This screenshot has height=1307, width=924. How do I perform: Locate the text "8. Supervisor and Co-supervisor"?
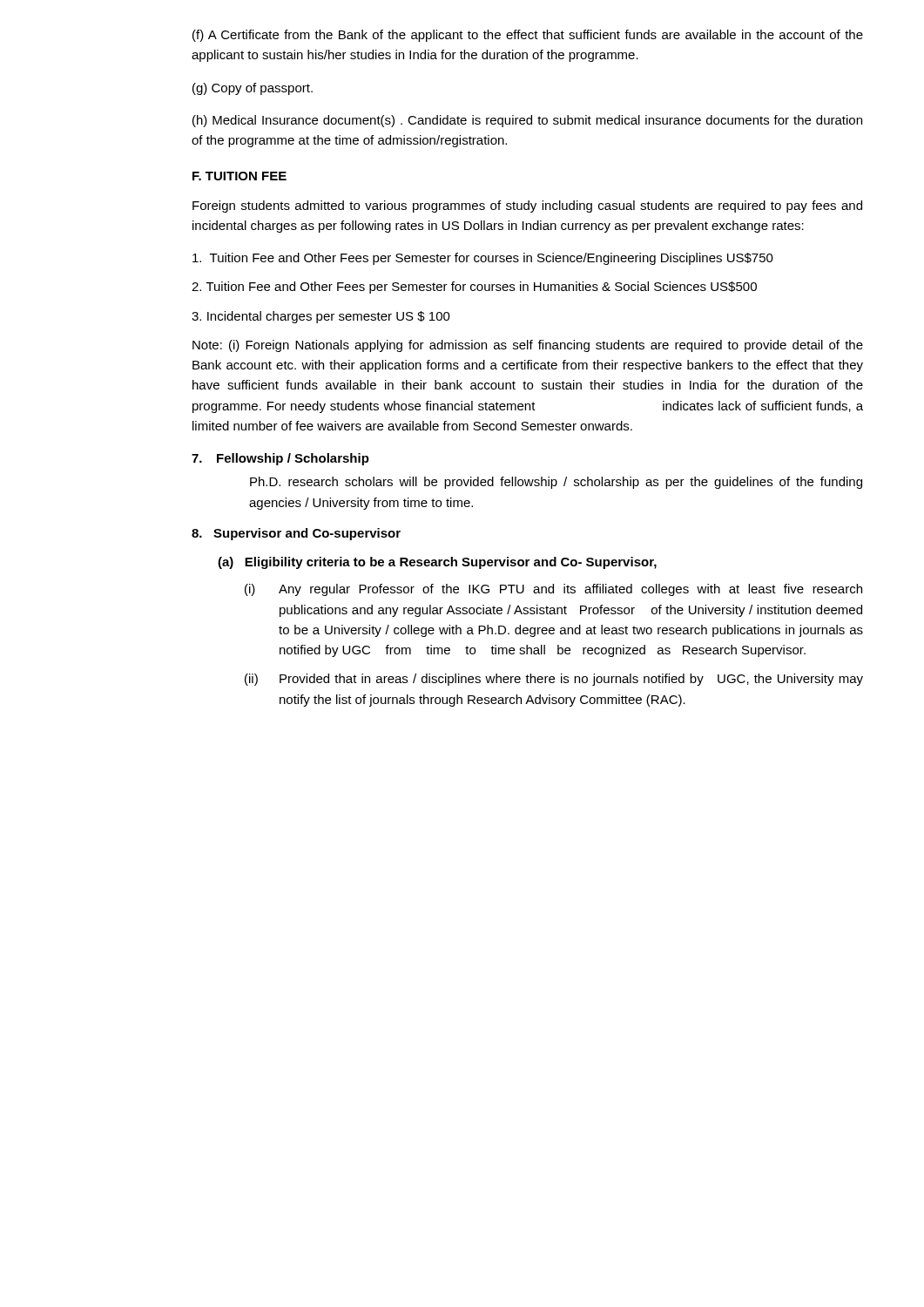(296, 533)
